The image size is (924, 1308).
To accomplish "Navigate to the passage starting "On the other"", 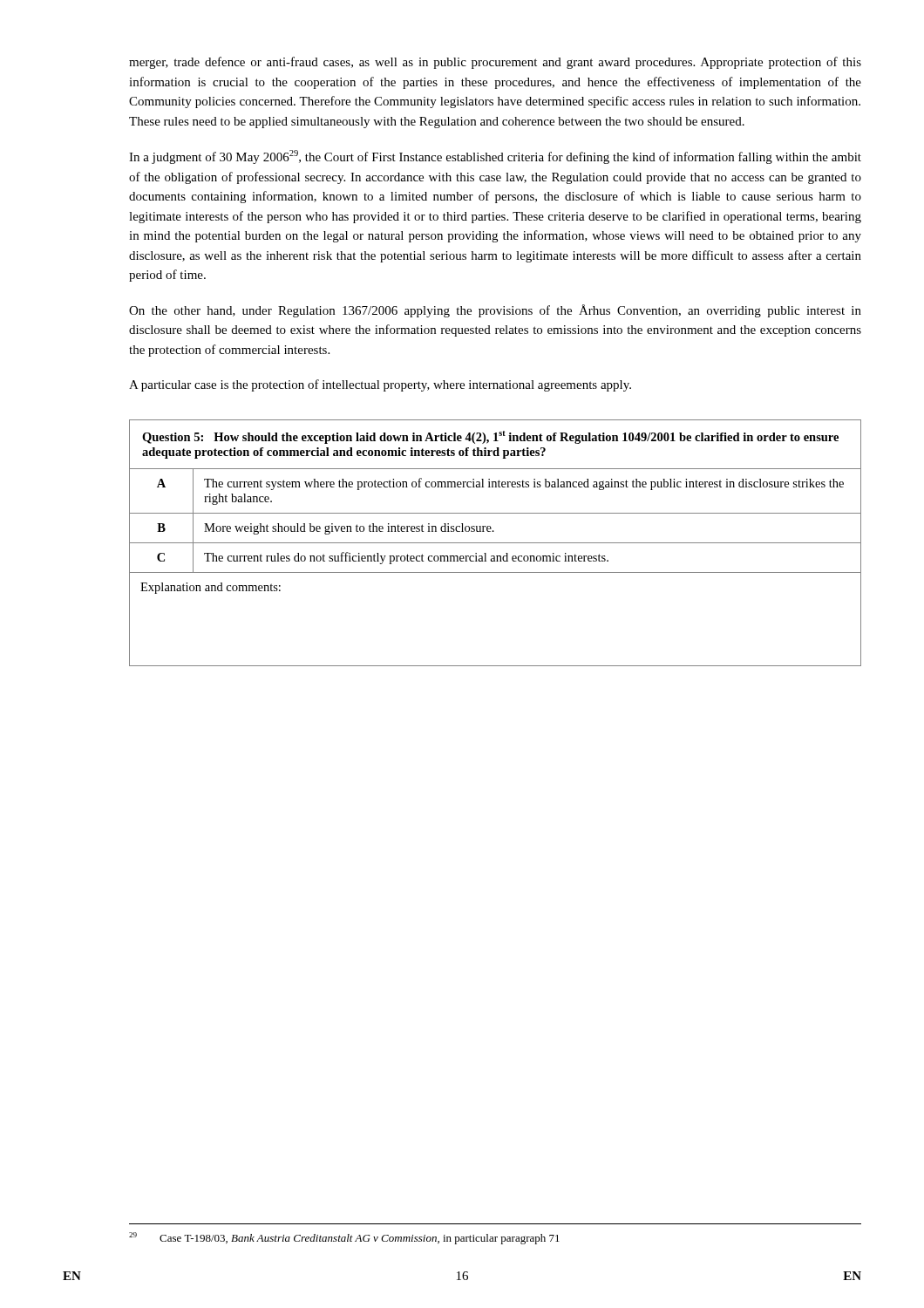I will click(495, 330).
